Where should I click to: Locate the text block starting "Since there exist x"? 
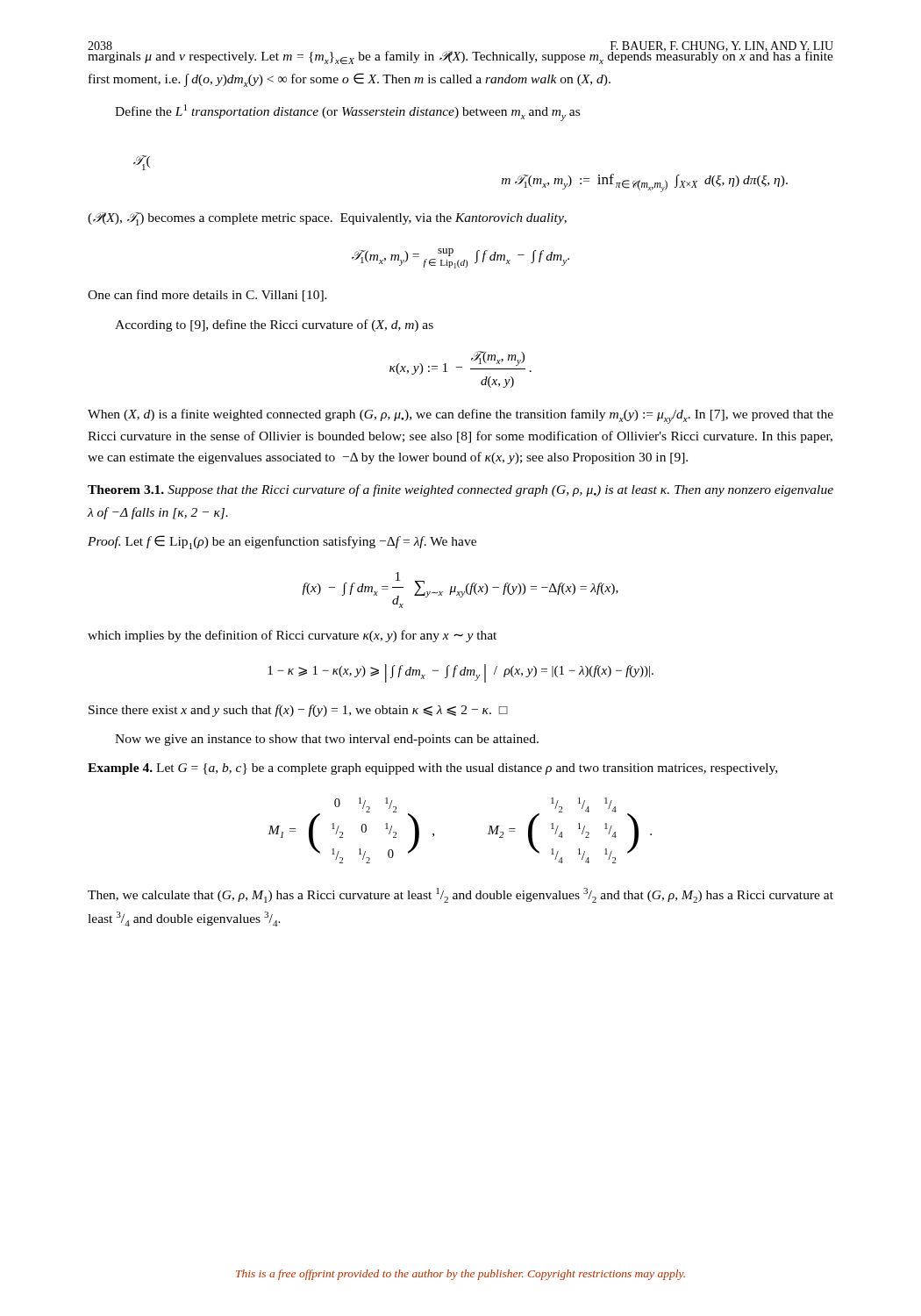point(460,709)
